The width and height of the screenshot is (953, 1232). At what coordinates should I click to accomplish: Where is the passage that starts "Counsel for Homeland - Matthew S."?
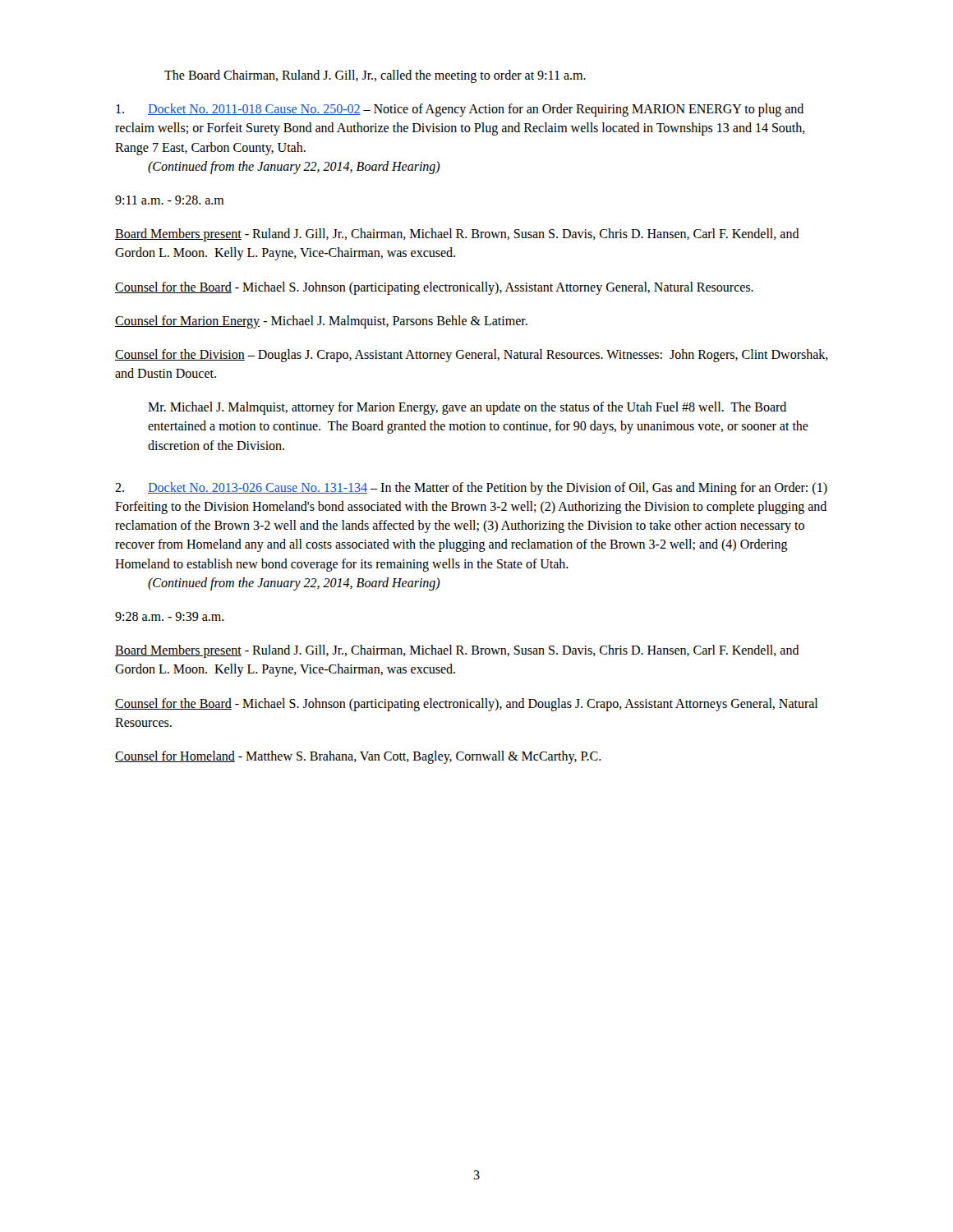(358, 756)
